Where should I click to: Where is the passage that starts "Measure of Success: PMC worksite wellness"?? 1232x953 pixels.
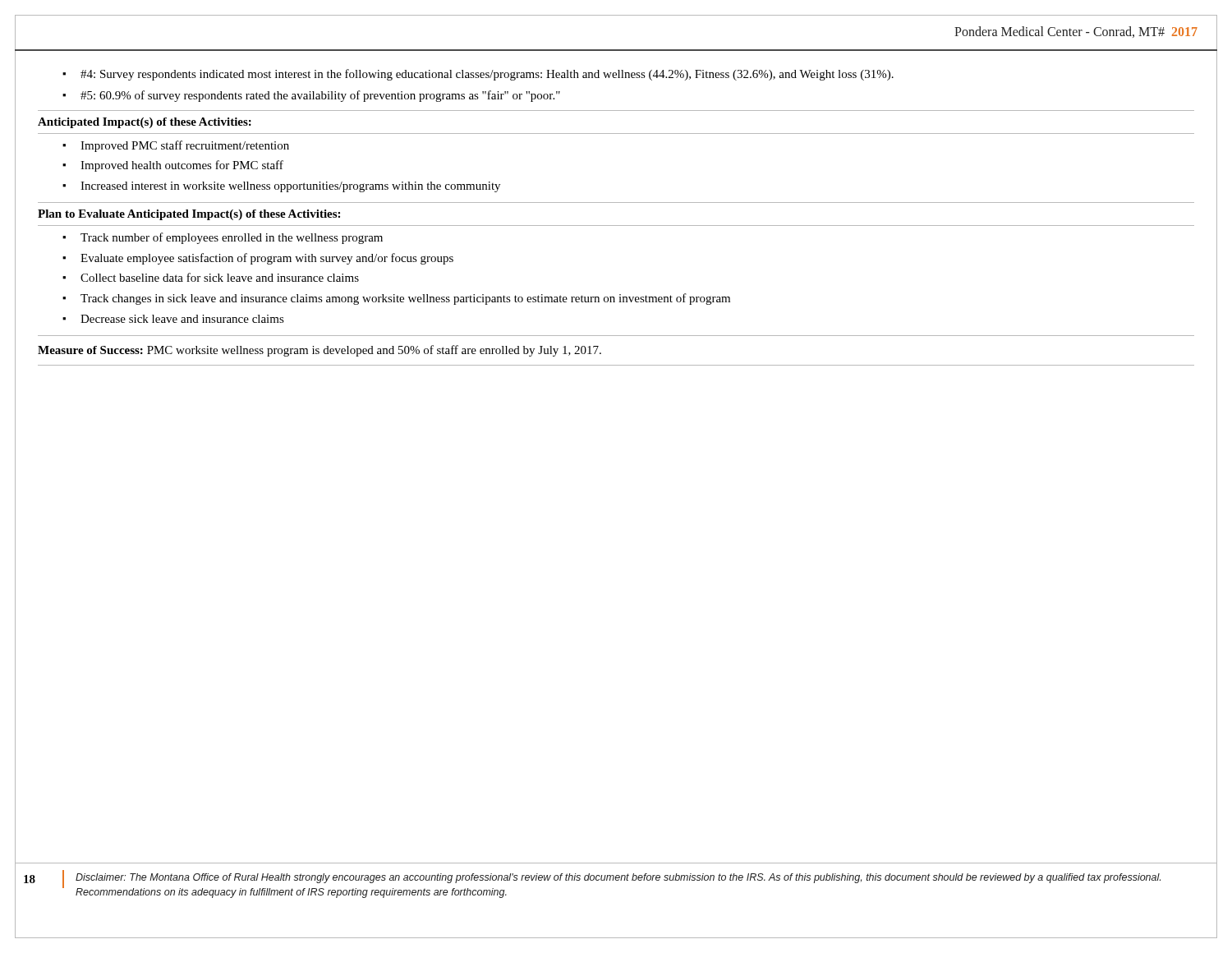coord(320,350)
